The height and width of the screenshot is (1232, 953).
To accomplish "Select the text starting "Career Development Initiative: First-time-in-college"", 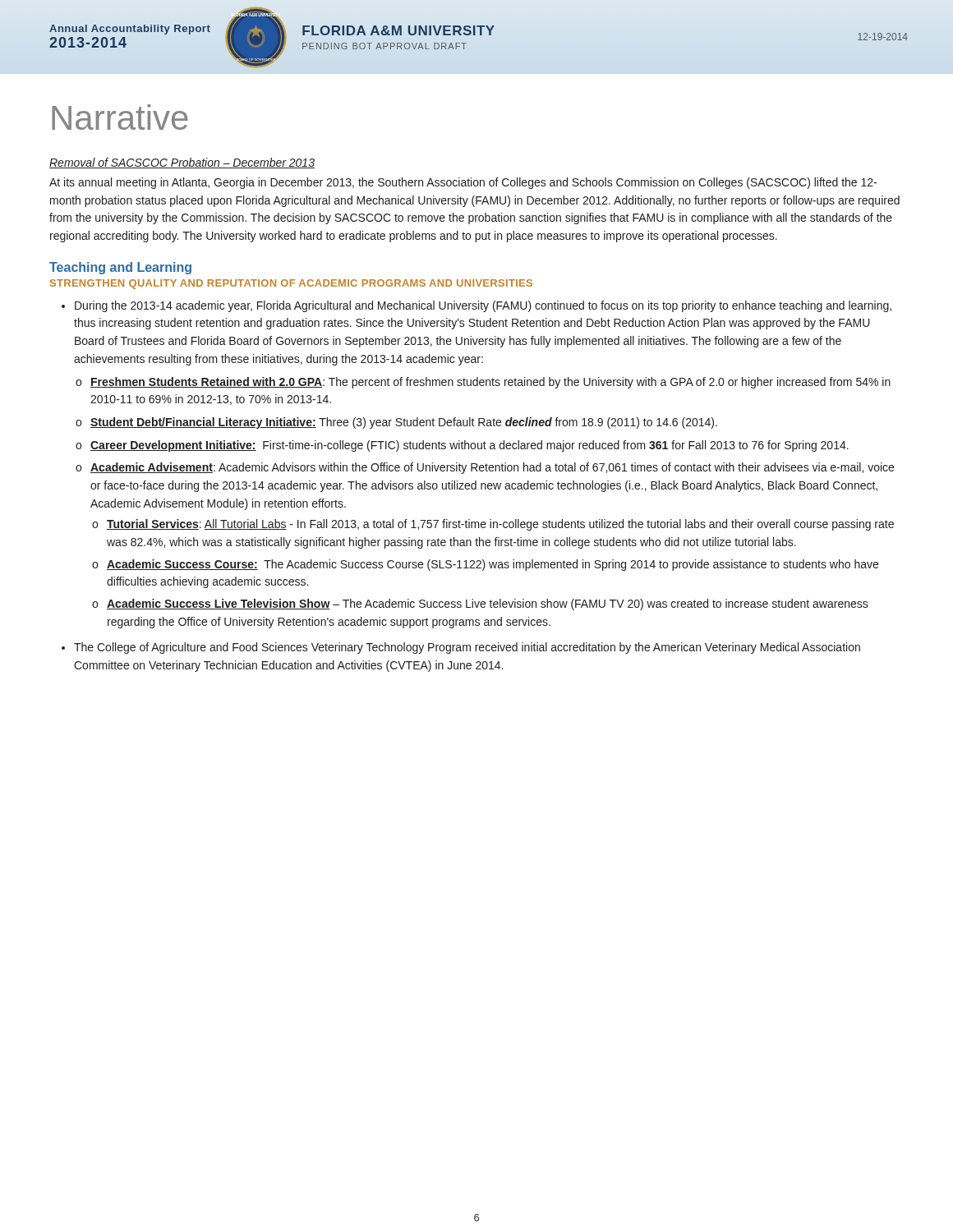I will pyautogui.click(x=470, y=445).
